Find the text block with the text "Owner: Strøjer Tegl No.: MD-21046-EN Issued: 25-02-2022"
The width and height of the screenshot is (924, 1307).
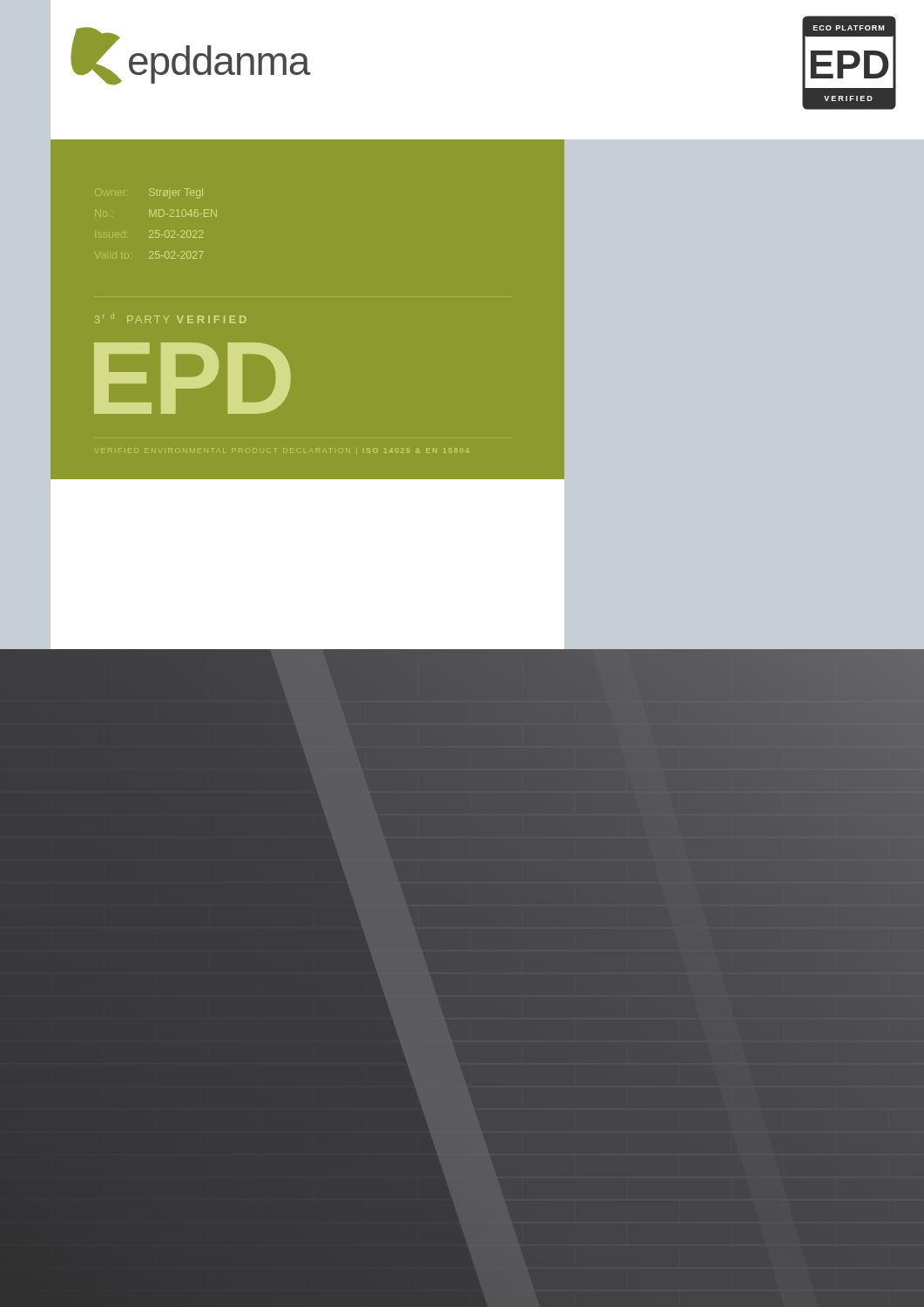pyautogui.click(x=156, y=225)
